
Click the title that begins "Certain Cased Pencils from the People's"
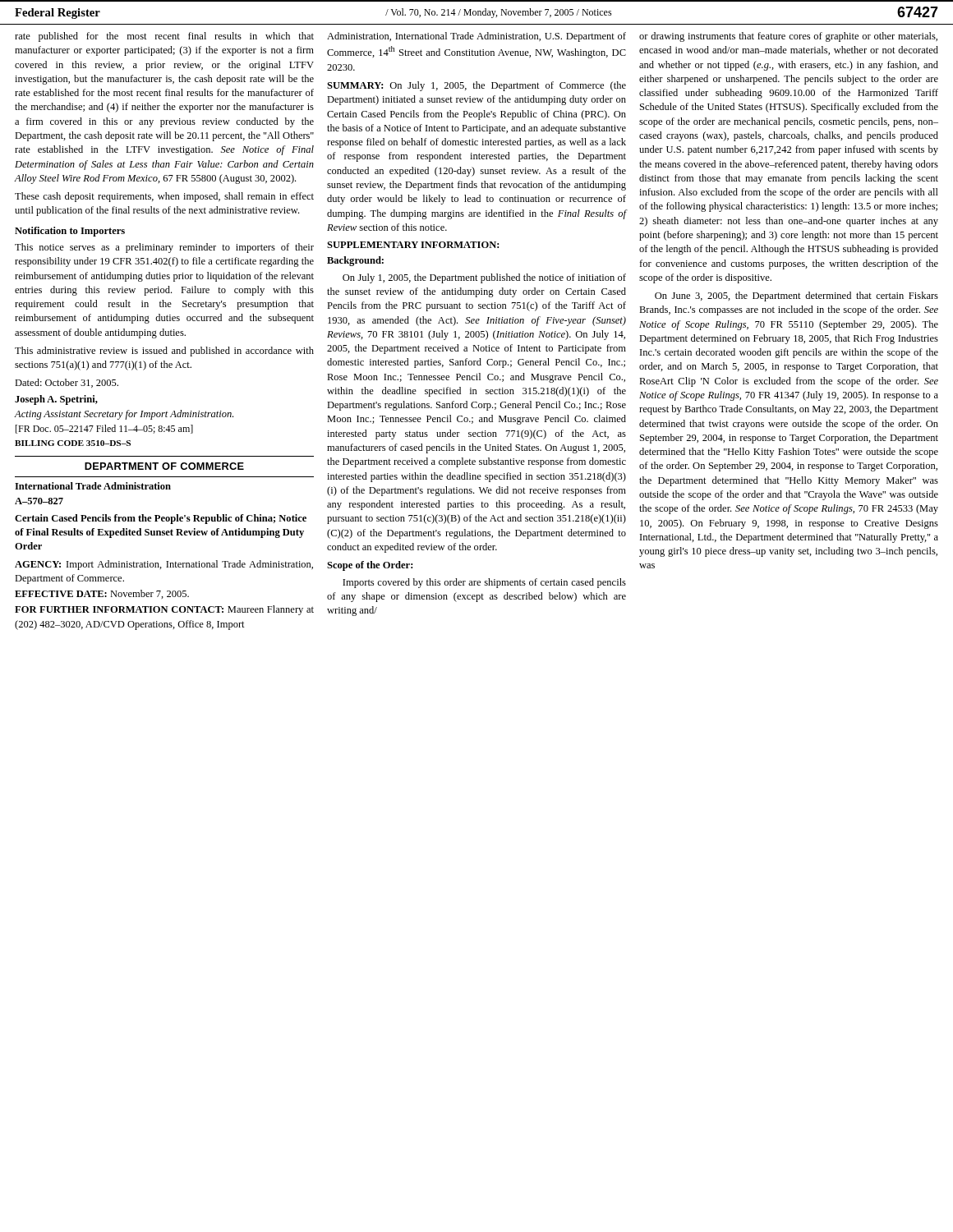161,532
